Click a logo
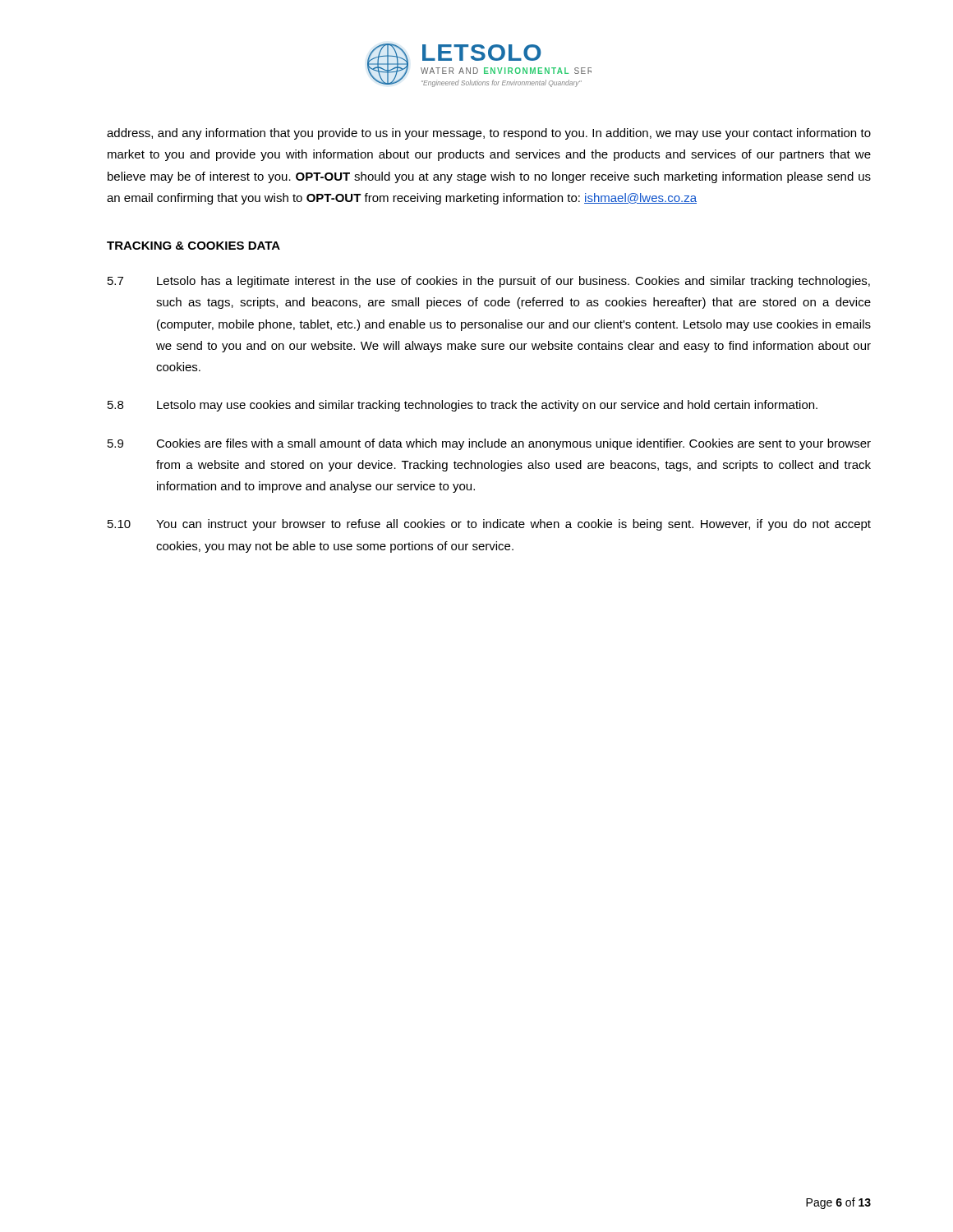This screenshot has width=953, height=1232. click(x=476, y=61)
